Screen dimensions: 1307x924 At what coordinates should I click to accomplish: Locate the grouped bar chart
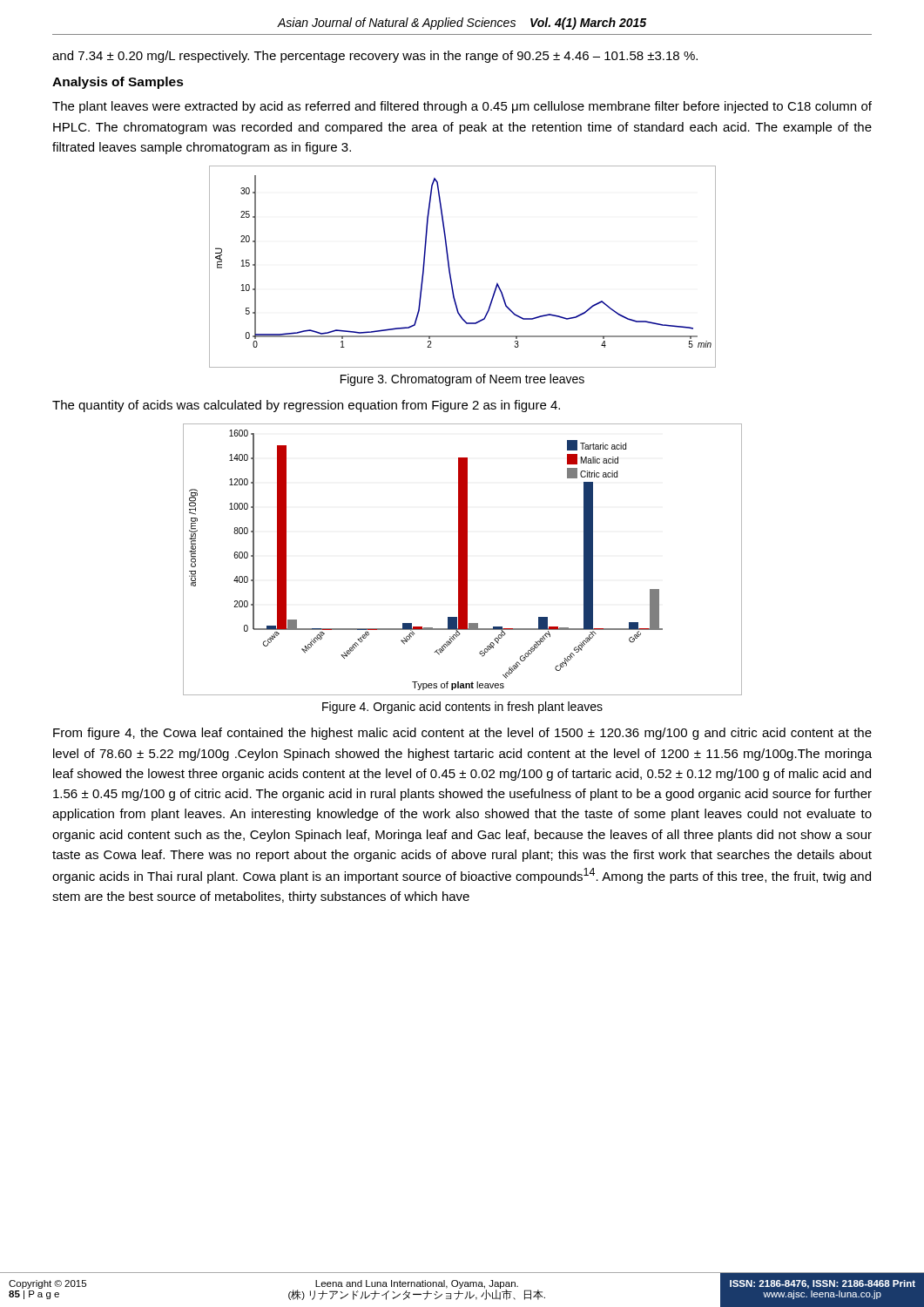[462, 561]
